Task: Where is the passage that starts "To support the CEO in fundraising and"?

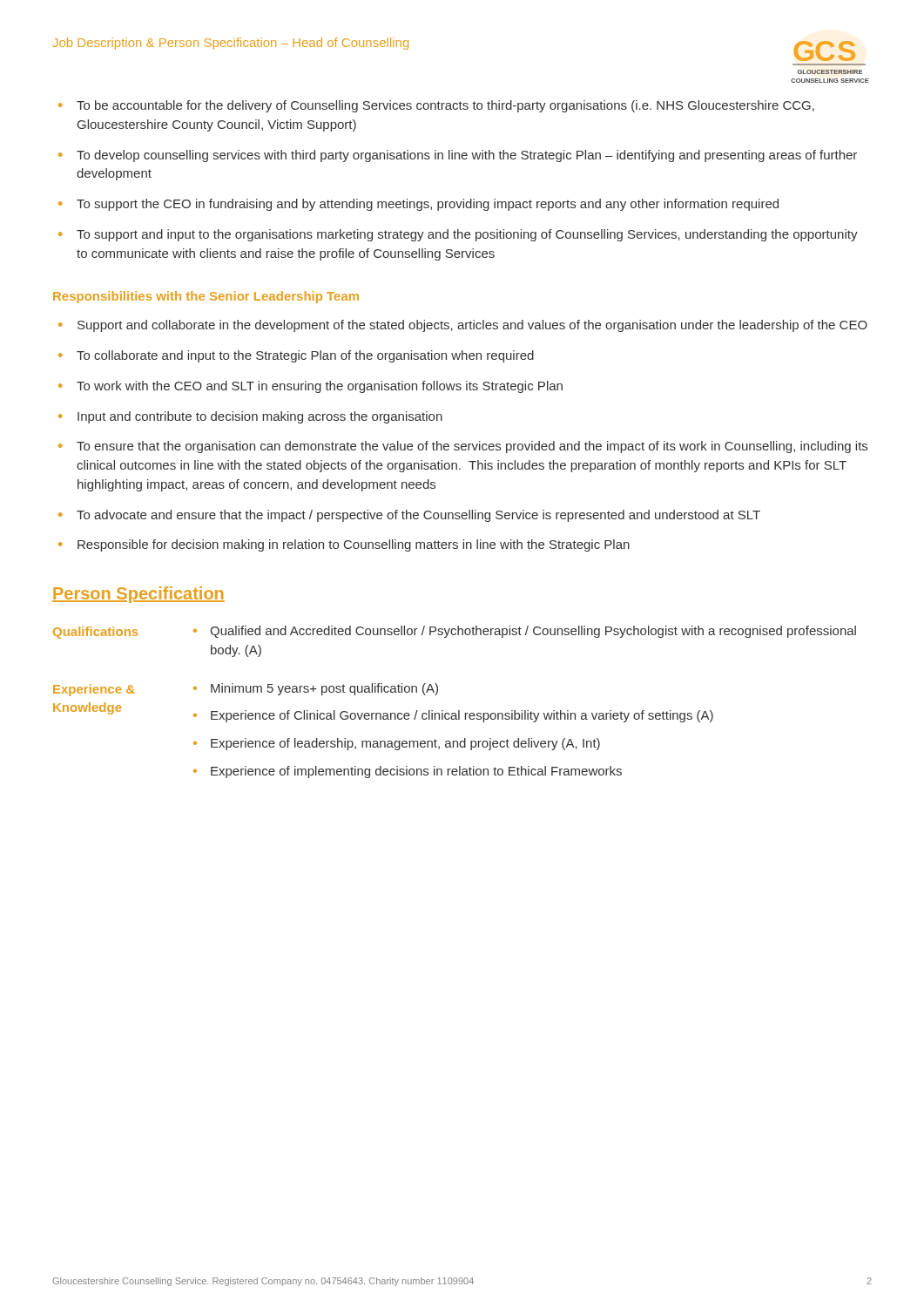Action: [428, 203]
